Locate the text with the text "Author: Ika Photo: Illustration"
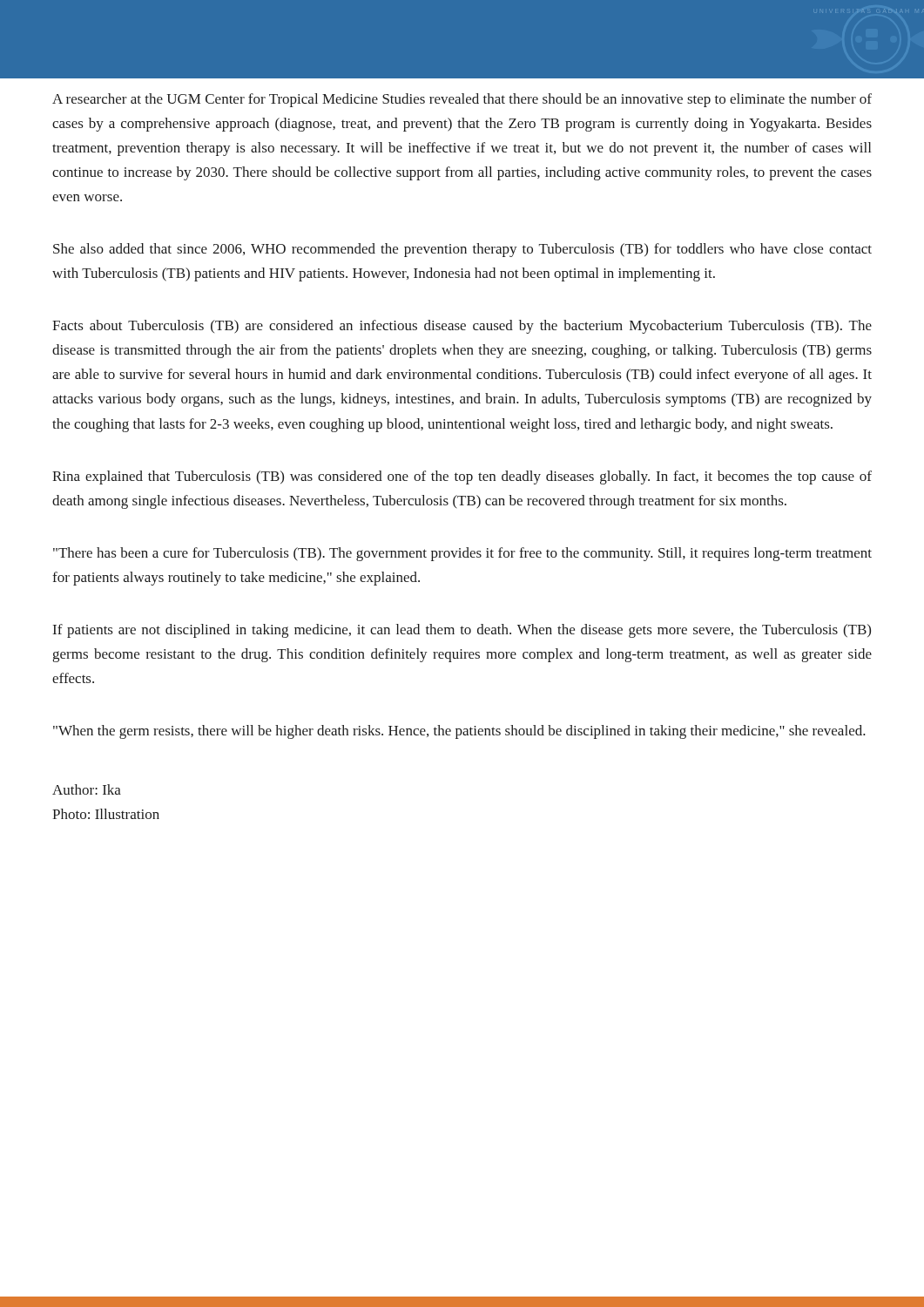 click(x=106, y=802)
